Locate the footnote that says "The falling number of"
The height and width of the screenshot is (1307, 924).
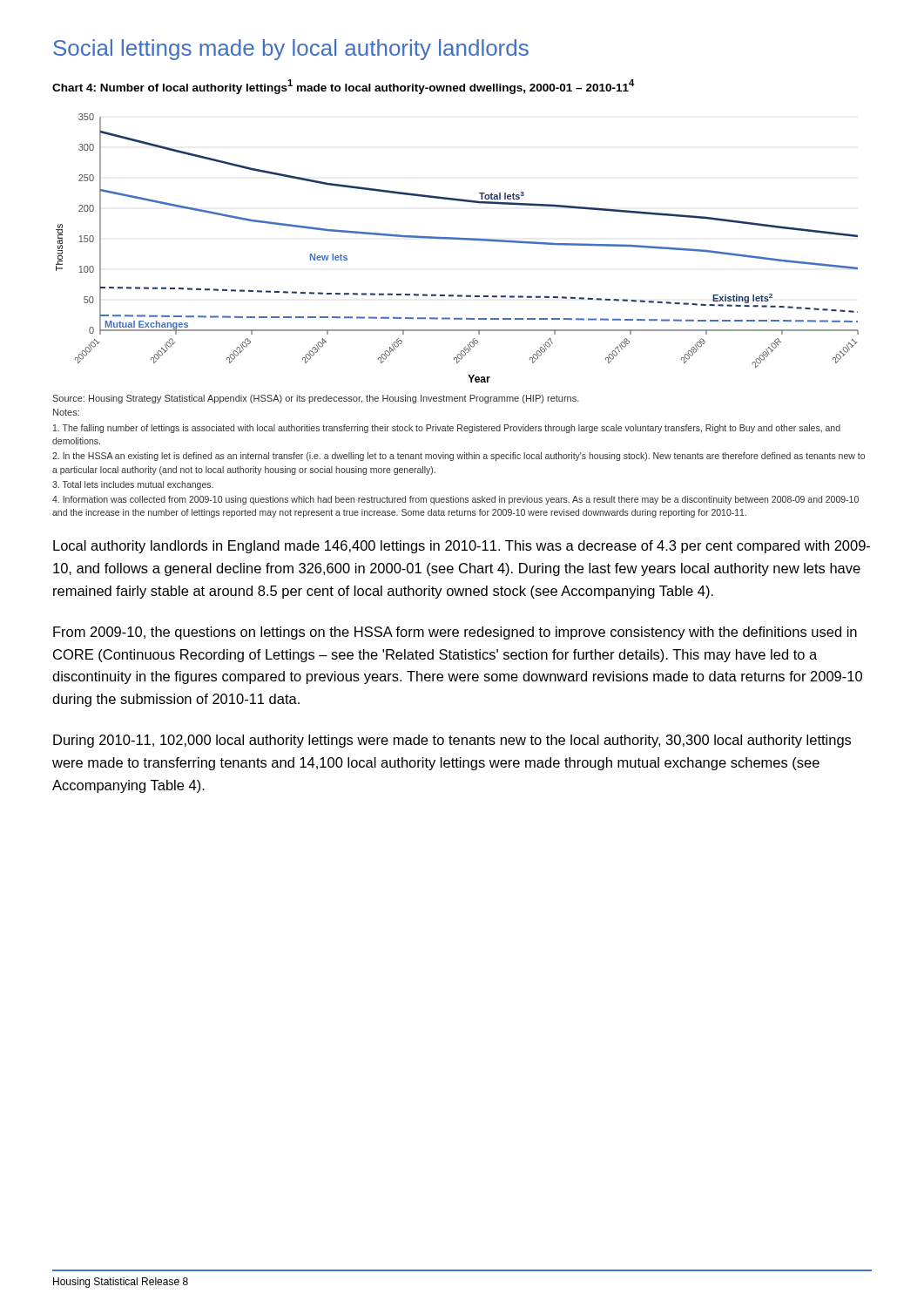(x=446, y=434)
